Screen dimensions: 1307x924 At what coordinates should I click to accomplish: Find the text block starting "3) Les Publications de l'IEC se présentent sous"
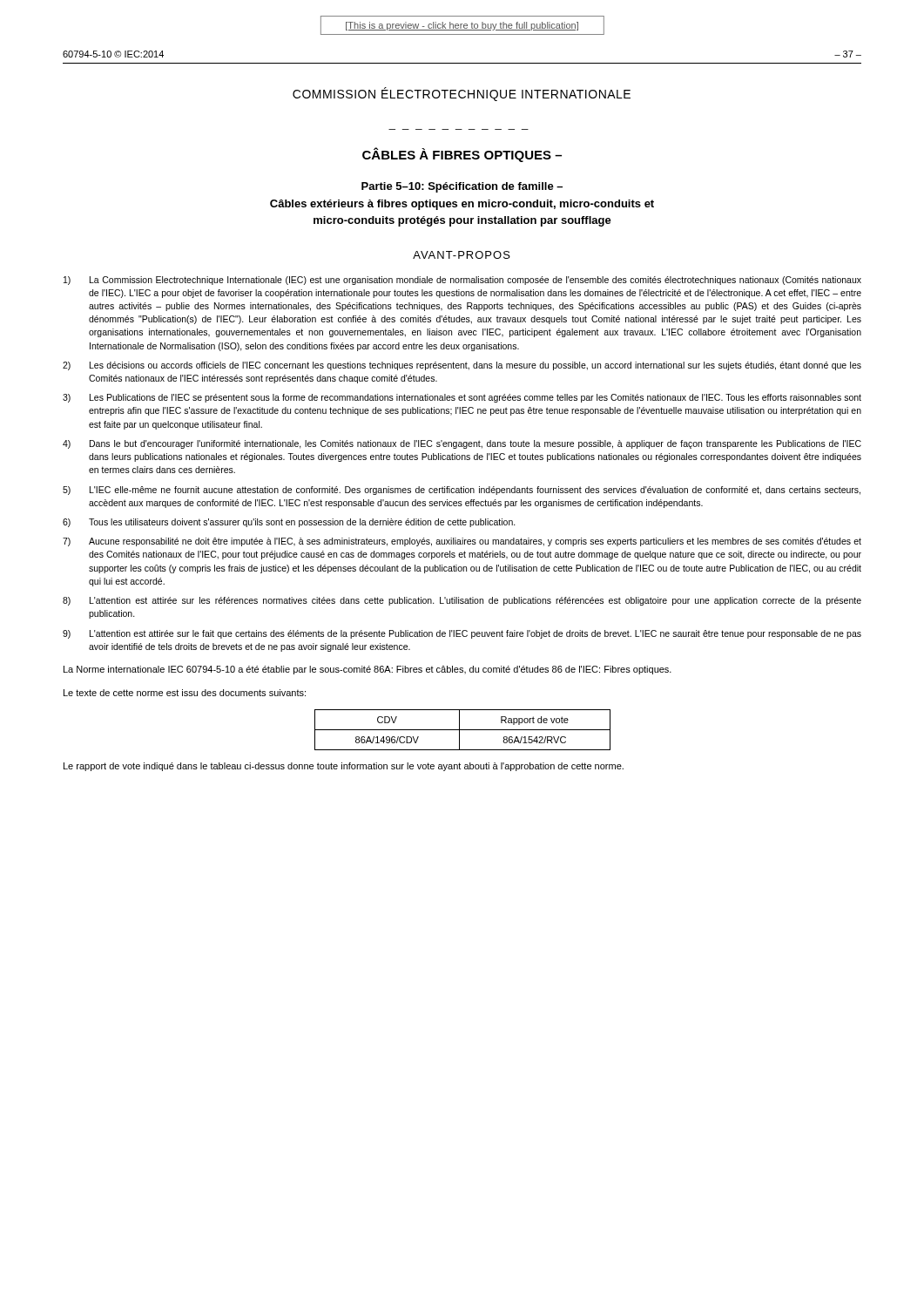click(462, 411)
